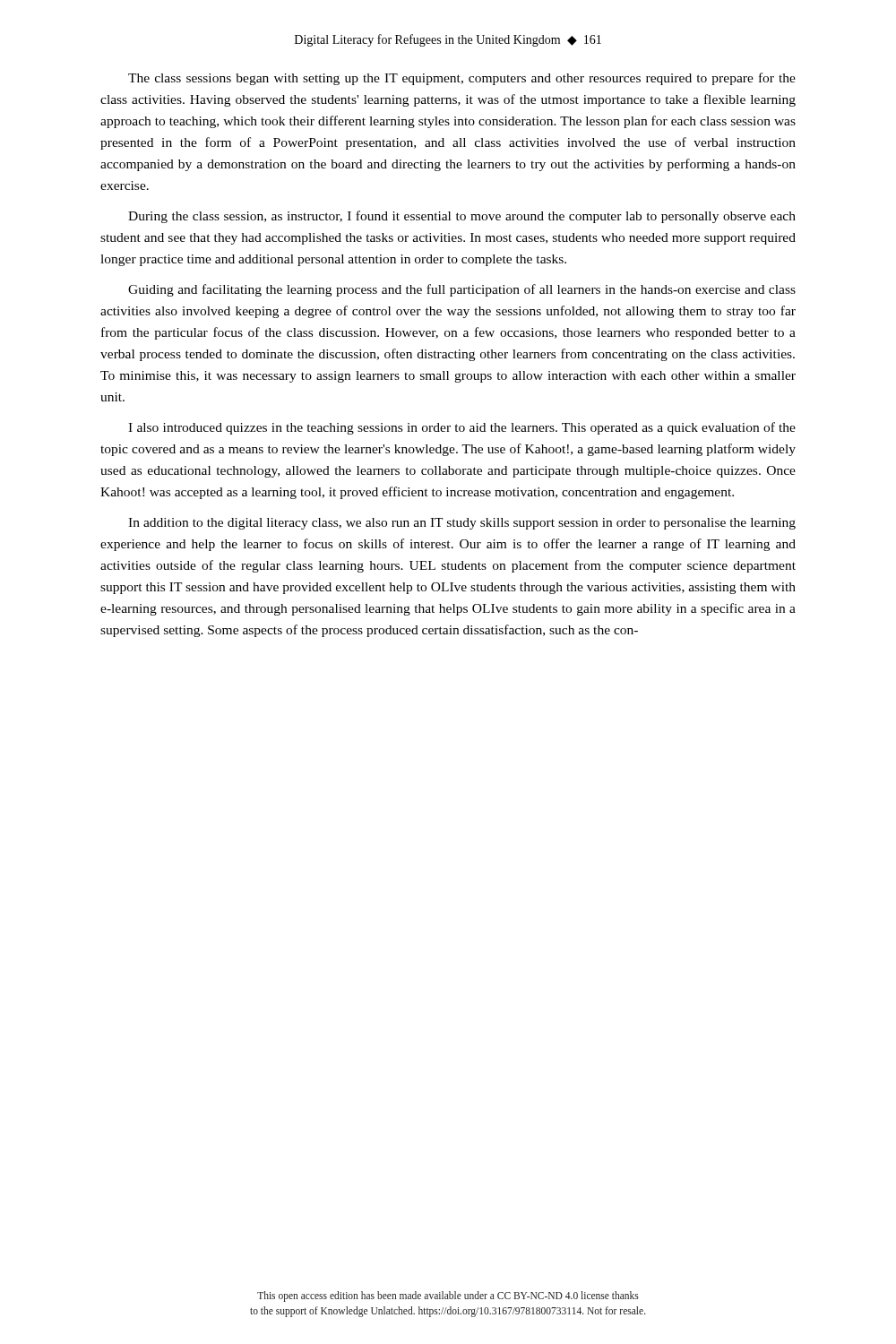This screenshot has width=896, height=1344.
Task: Select the text block containing "Guiding and facilitating the learning process"
Action: [x=448, y=343]
